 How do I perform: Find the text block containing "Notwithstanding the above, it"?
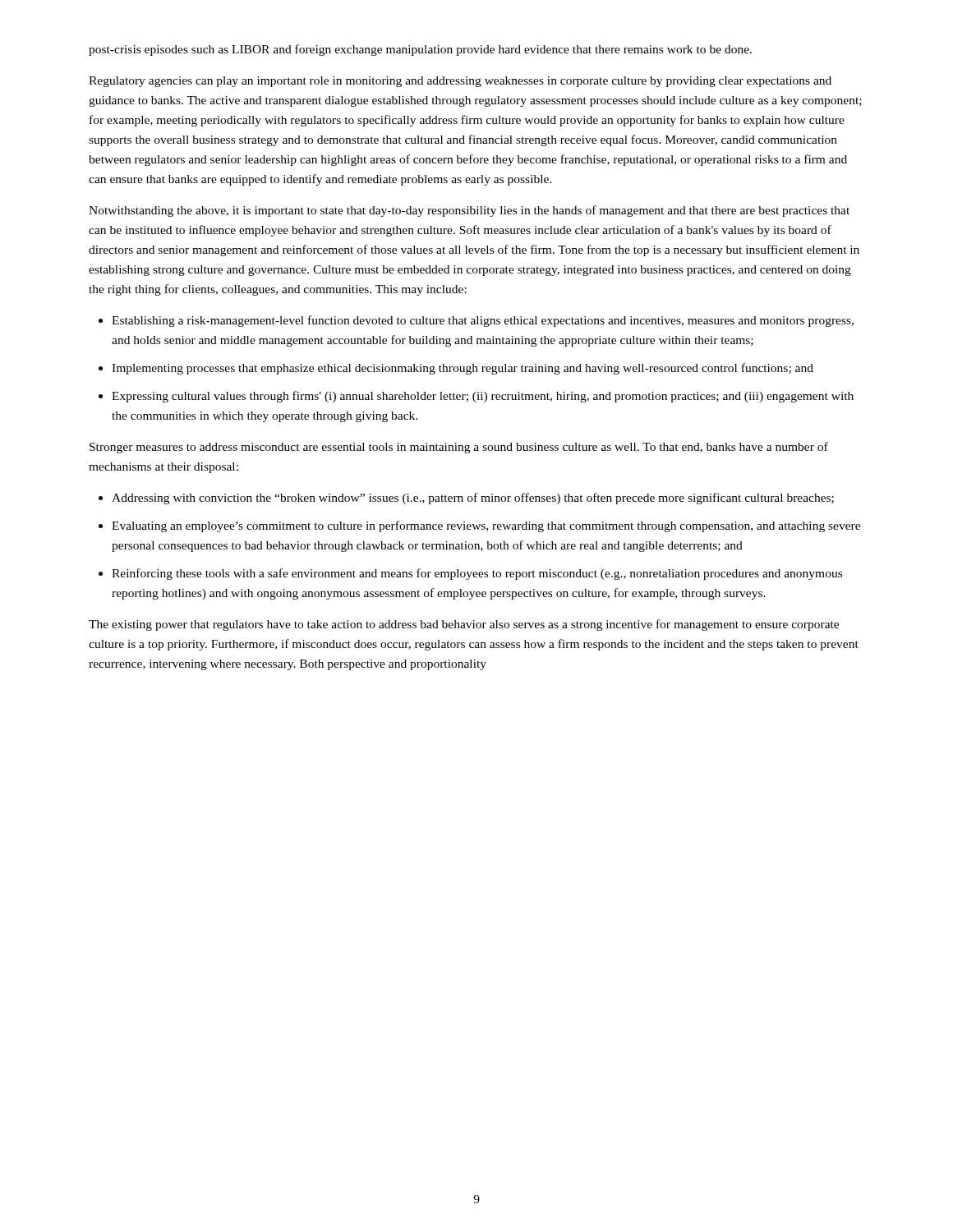click(474, 249)
